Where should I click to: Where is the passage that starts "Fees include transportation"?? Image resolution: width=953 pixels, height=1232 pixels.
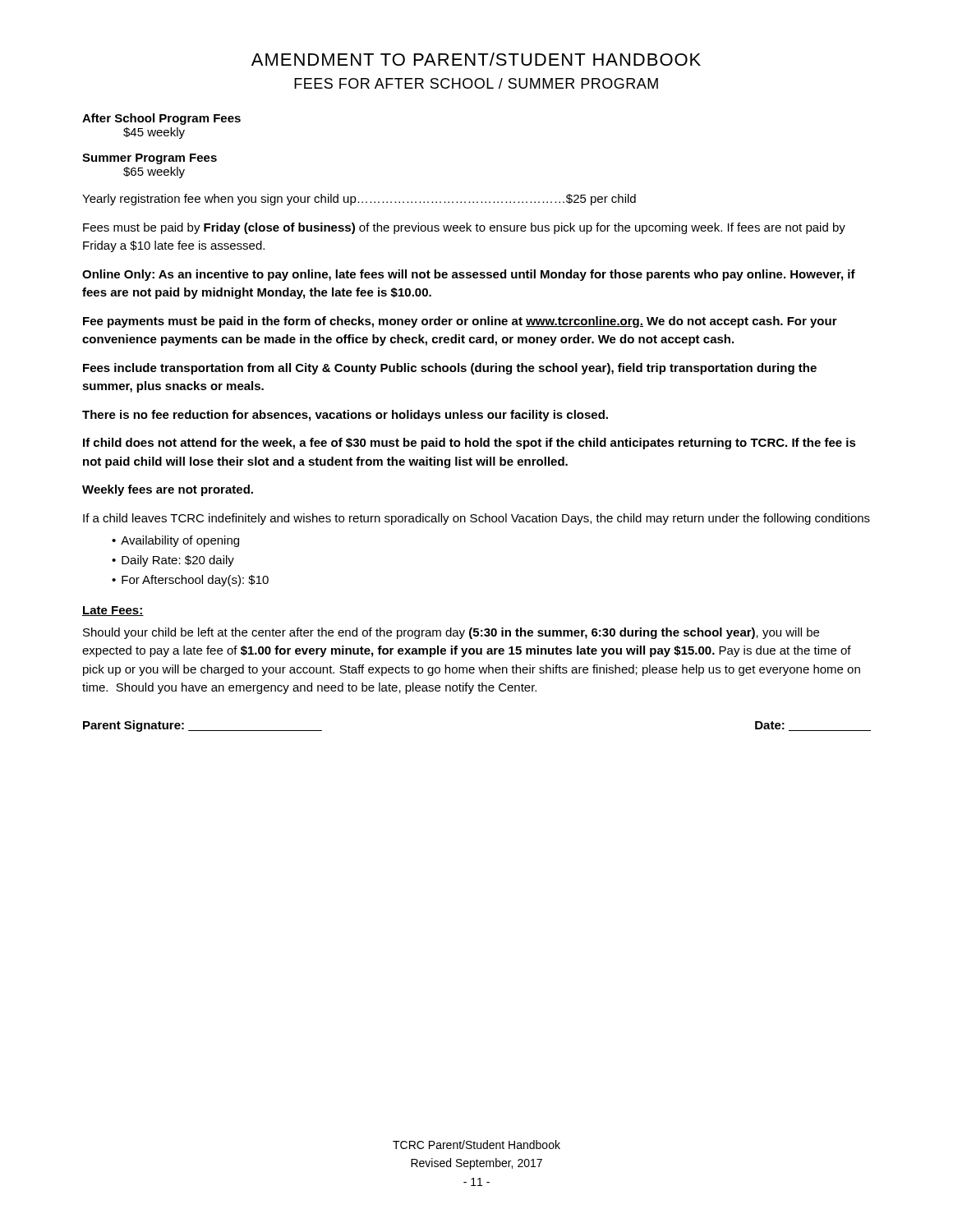(x=449, y=376)
